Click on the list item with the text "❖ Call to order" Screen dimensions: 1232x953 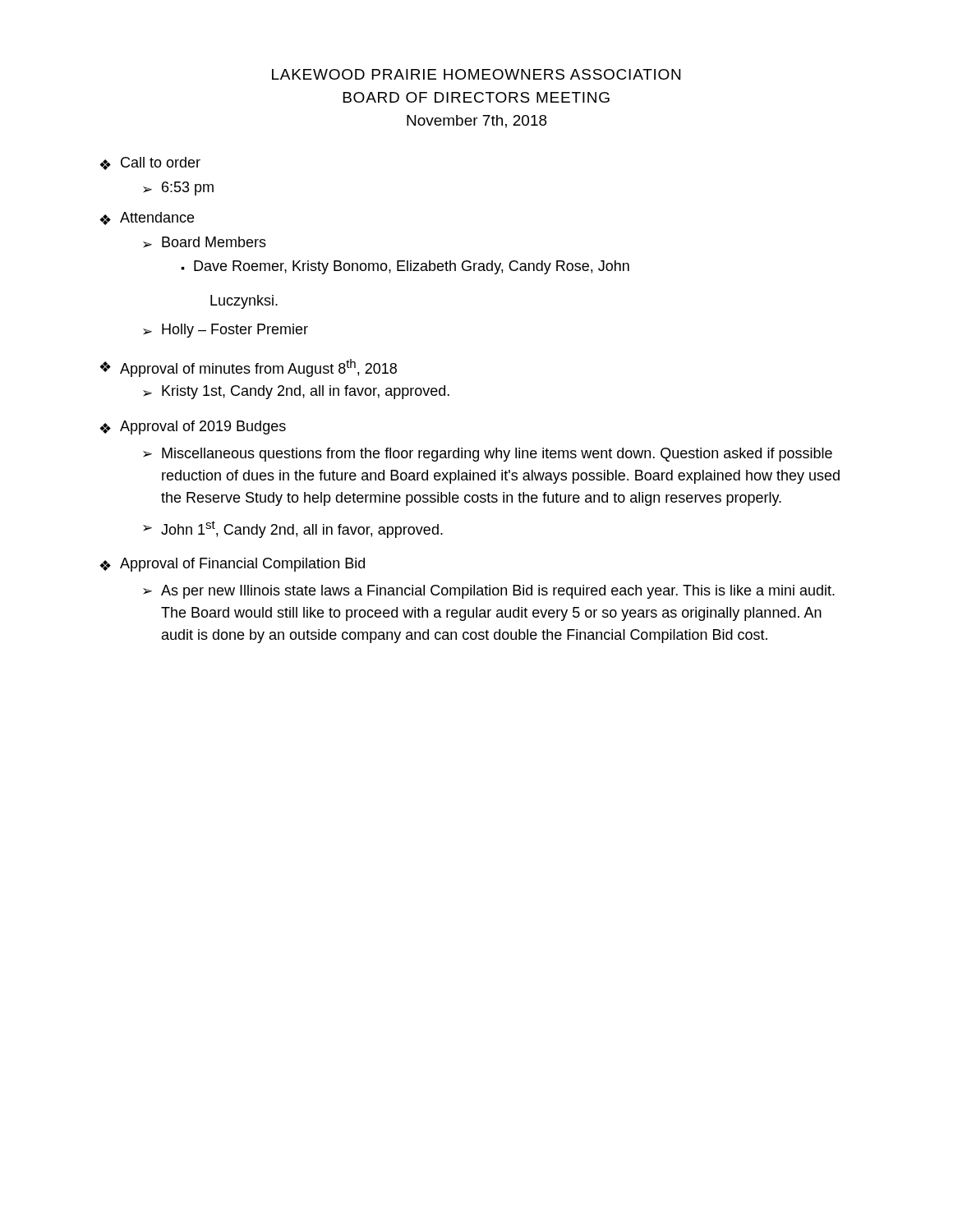coord(150,164)
